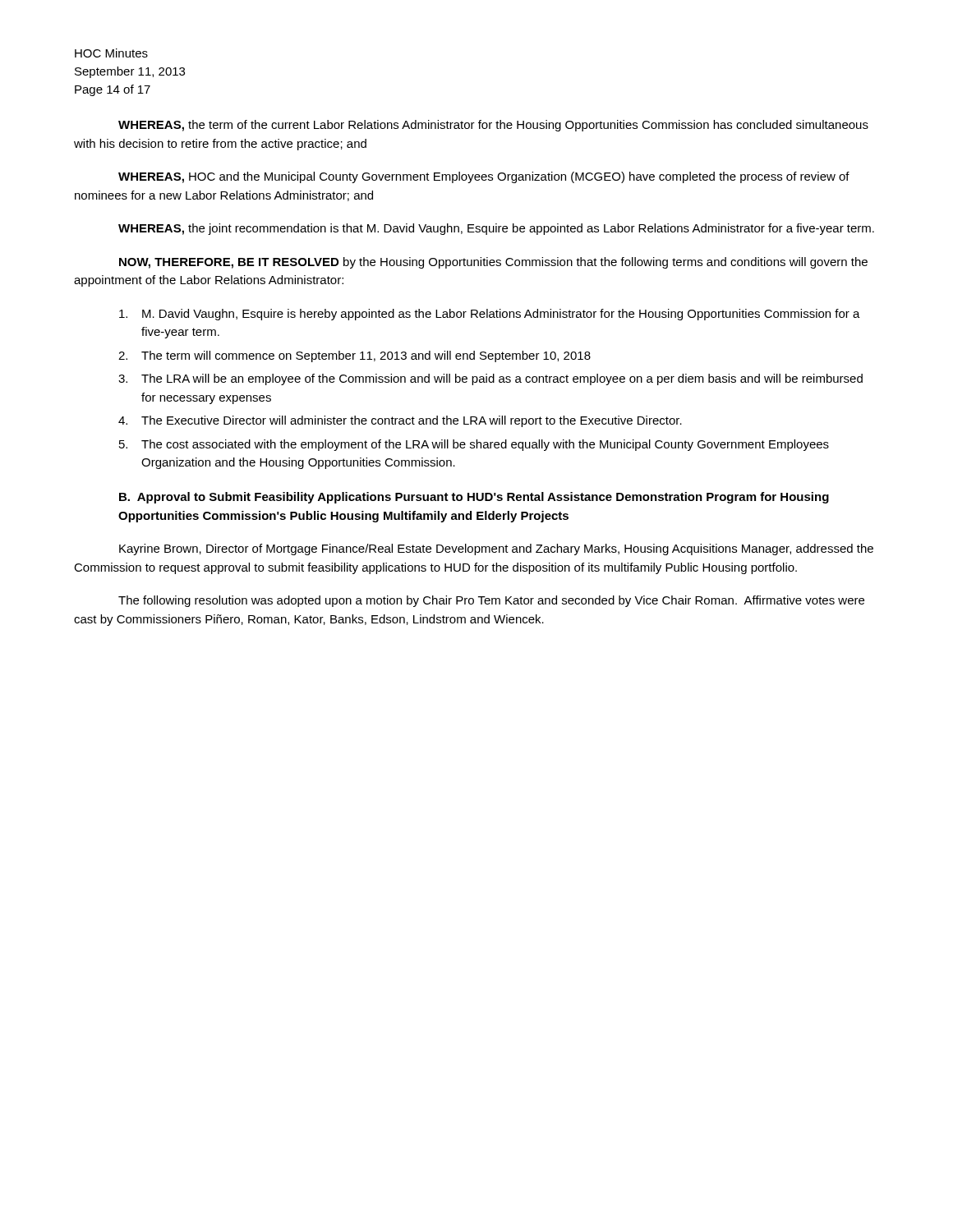Screen dimensions: 1232x953
Task: Find the block on this page that starts "NOW, THEREFORE, BE IT RESOLVED"
Action: pos(471,271)
